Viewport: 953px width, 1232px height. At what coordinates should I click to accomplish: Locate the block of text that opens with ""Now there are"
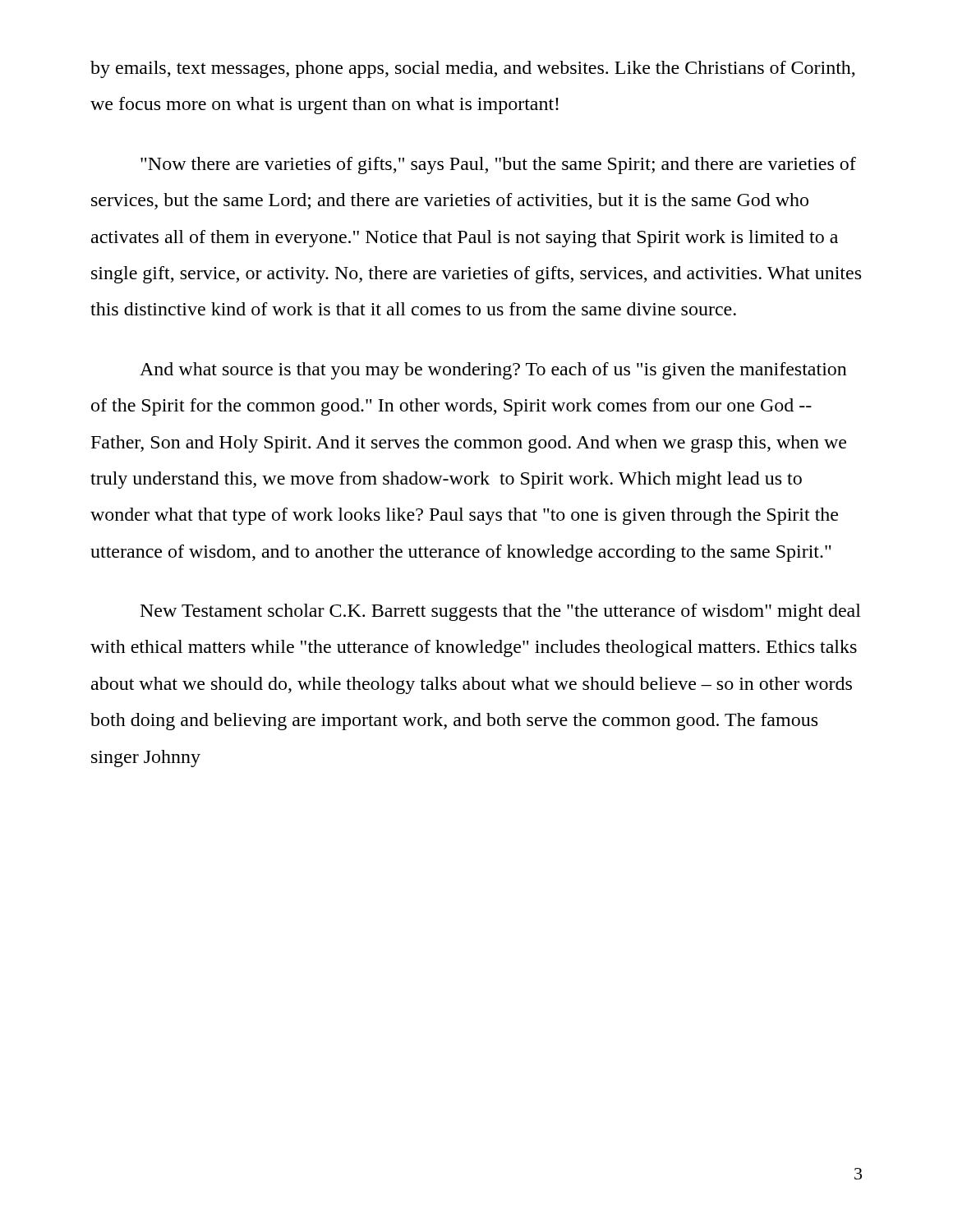point(476,236)
